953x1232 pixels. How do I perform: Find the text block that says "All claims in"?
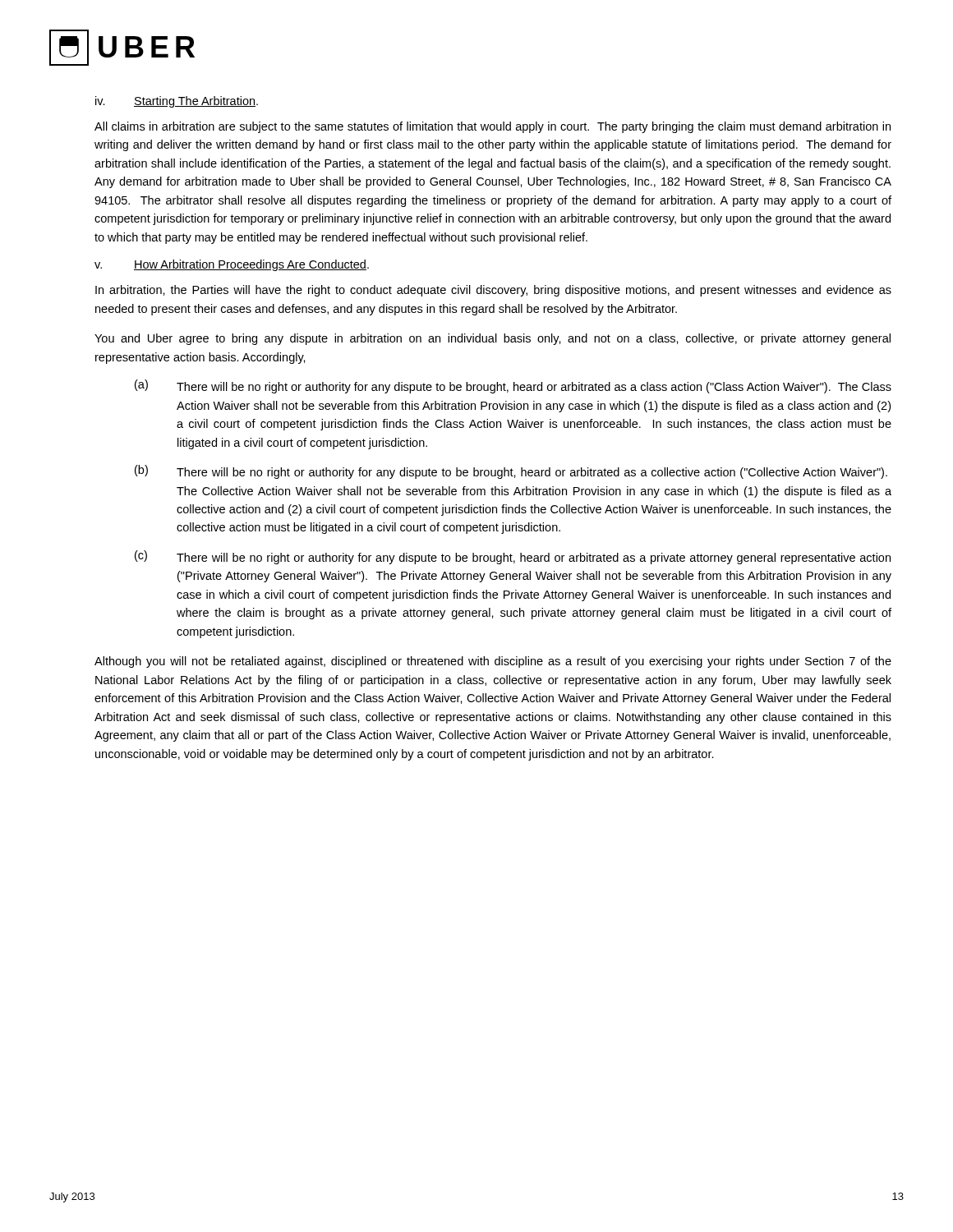coord(493,182)
